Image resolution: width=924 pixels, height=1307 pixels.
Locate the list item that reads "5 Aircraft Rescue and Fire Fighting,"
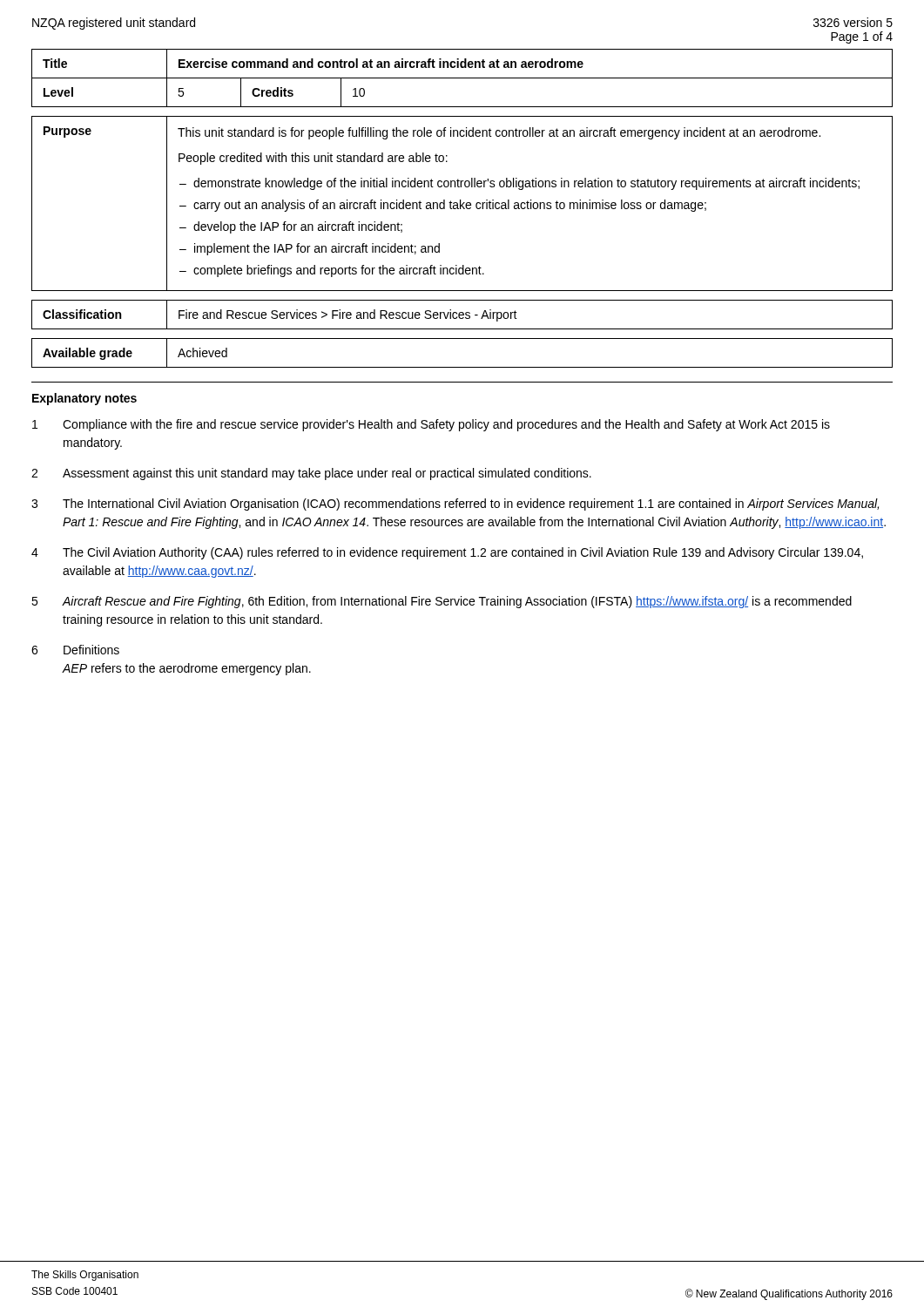pyautogui.click(x=462, y=611)
